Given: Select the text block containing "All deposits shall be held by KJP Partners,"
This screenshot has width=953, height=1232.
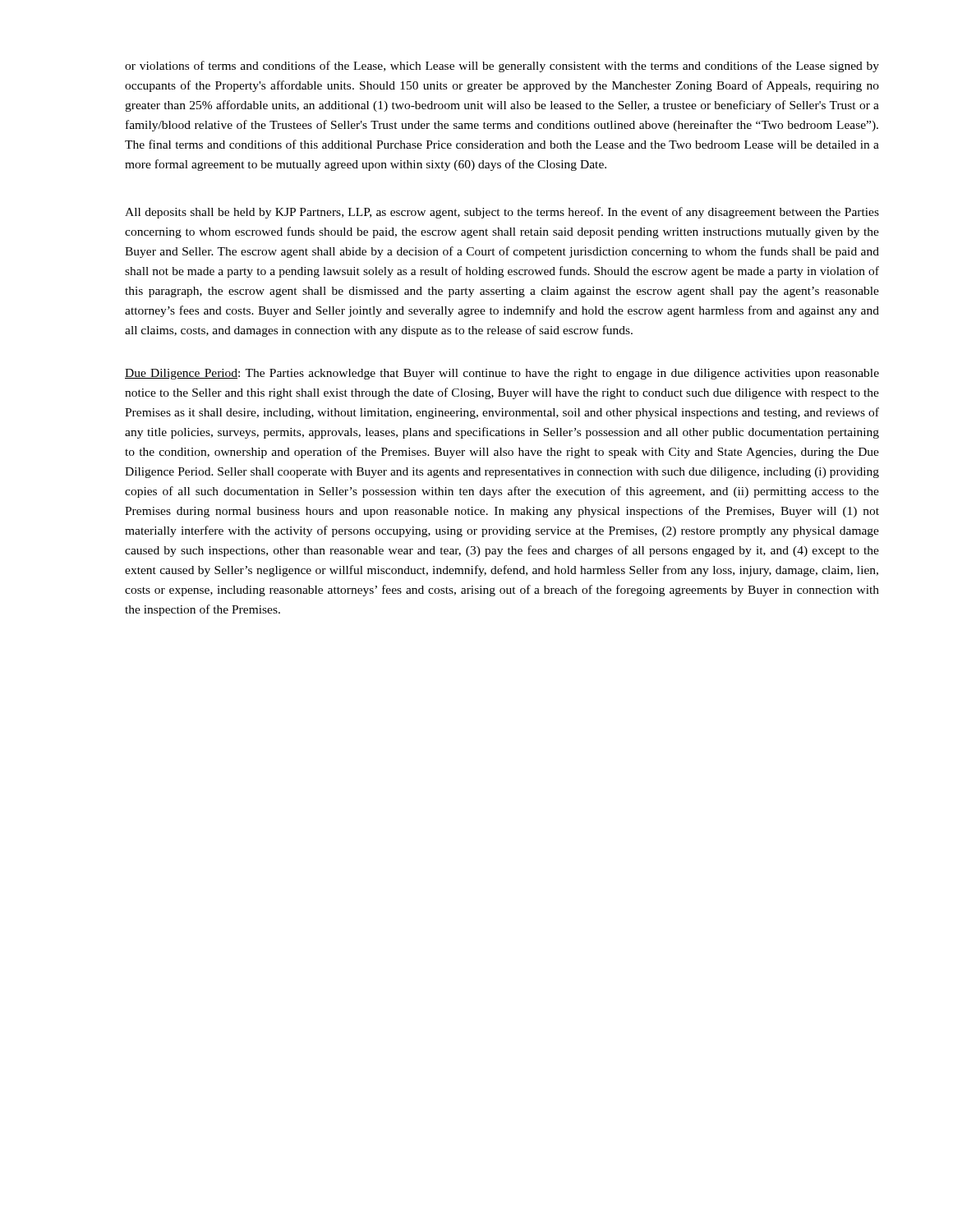Looking at the screenshot, I should [502, 271].
